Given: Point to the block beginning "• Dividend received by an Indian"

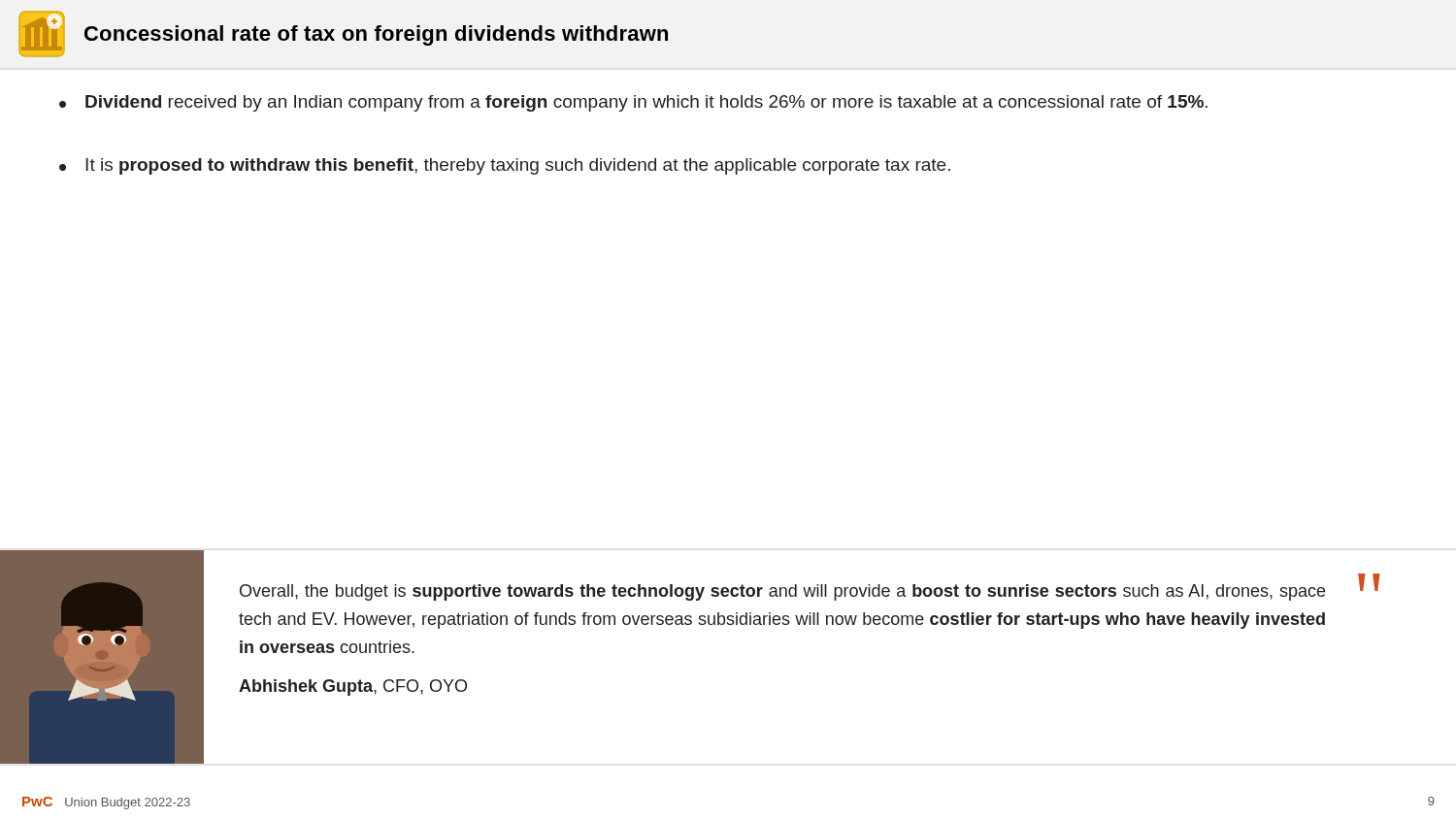Looking at the screenshot, I should pyautogui.click(x=728, y=105).
